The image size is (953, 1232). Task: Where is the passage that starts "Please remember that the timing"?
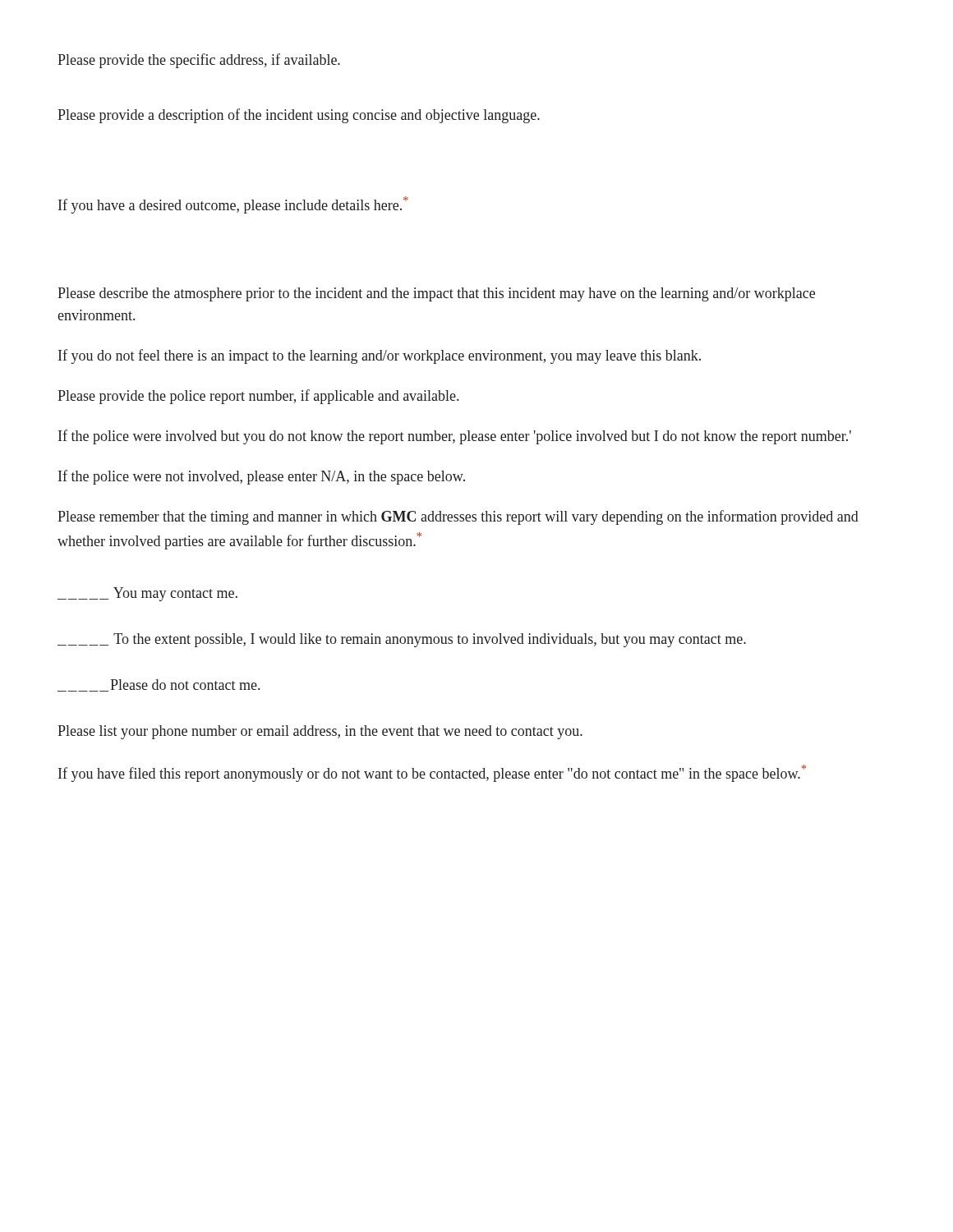(x=458, y=529)
